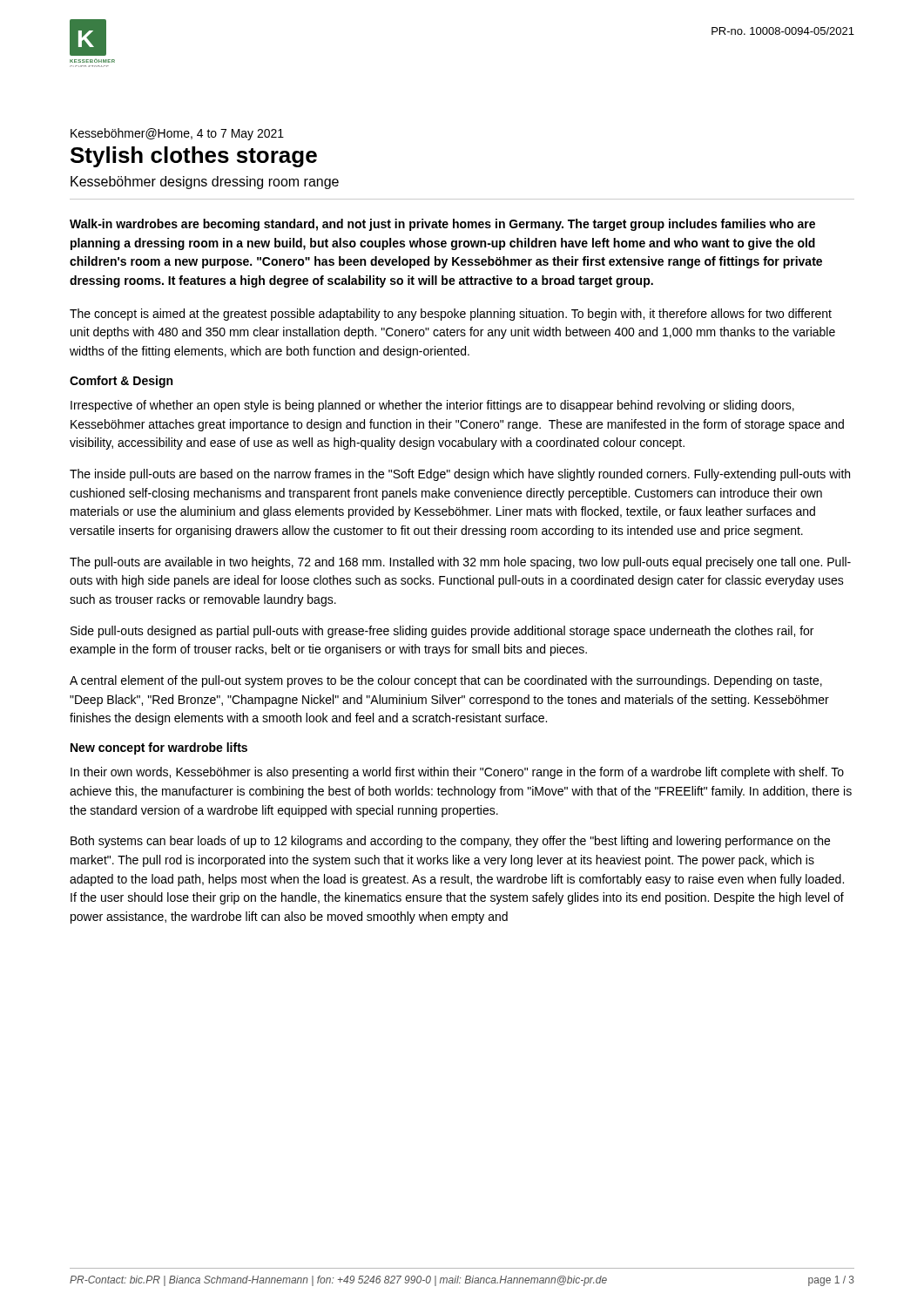
Task: Click on the text block that says "Side pull-outs designed as partial pull-outs"
Action: [x=442, y=640]
